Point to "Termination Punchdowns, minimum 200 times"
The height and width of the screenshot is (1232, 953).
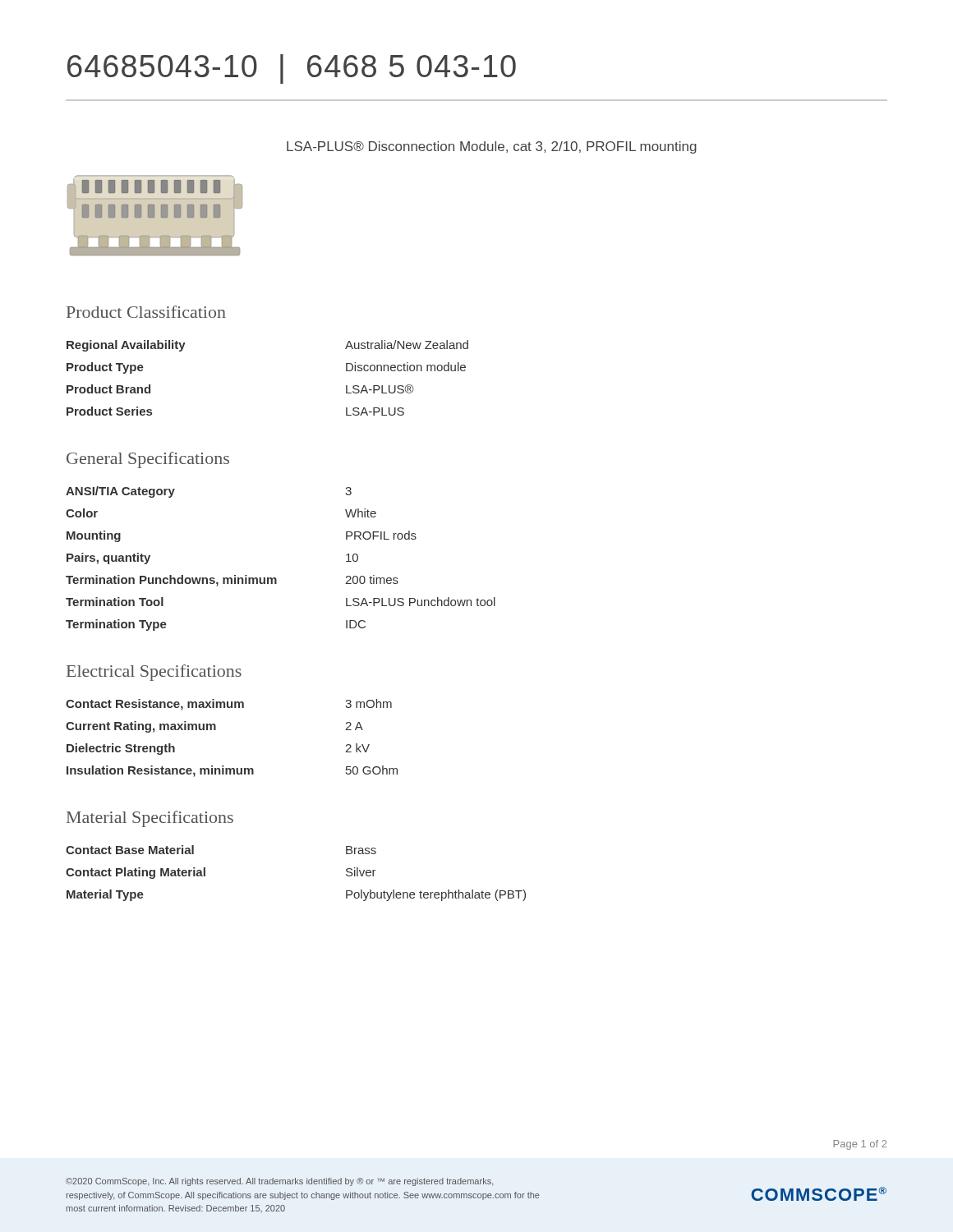pyautogui.click(x=232, y=579)
